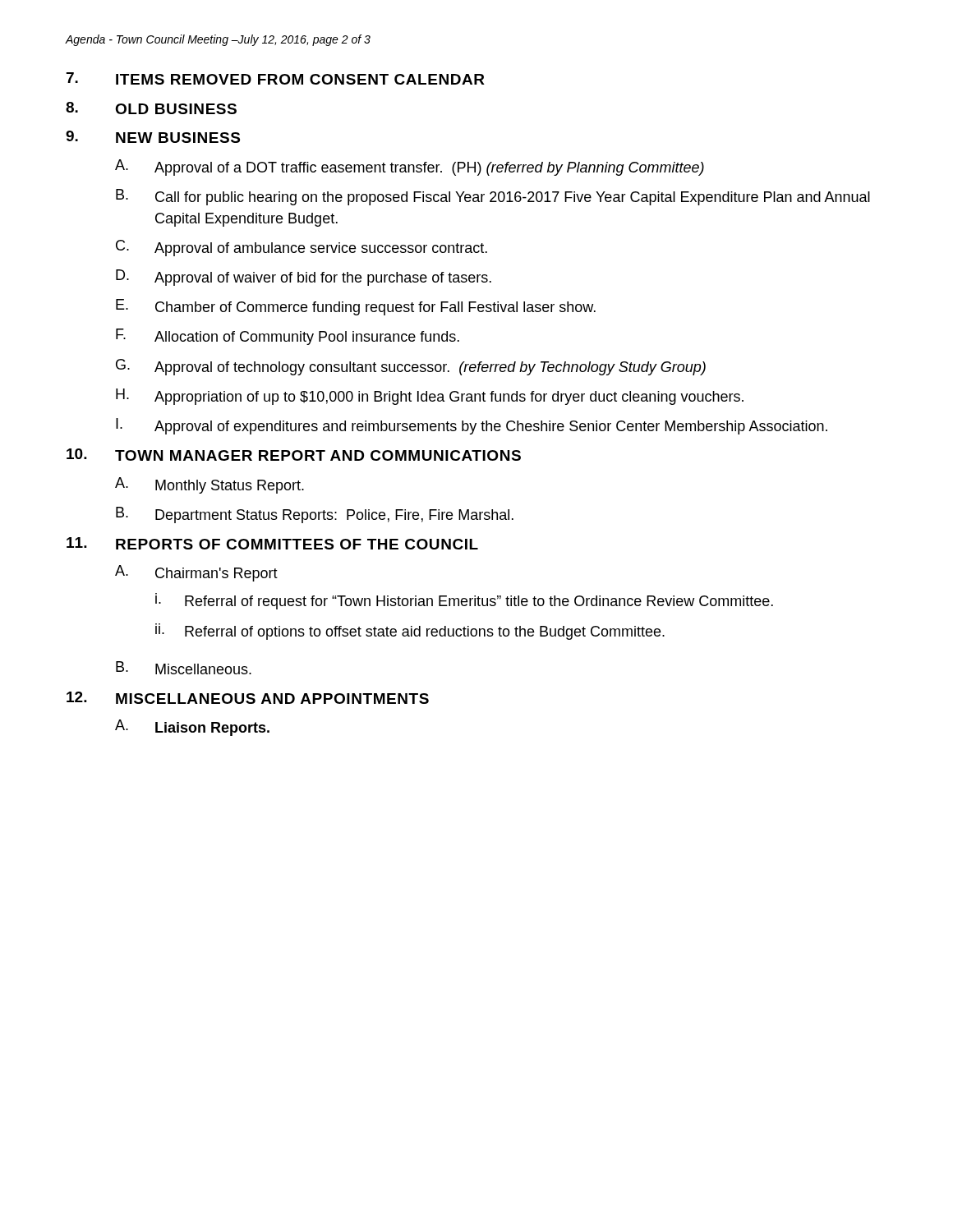
Task: Point to the block beginning "E. Chamber of Commerce funding request for"
Action: pos(501,308)
